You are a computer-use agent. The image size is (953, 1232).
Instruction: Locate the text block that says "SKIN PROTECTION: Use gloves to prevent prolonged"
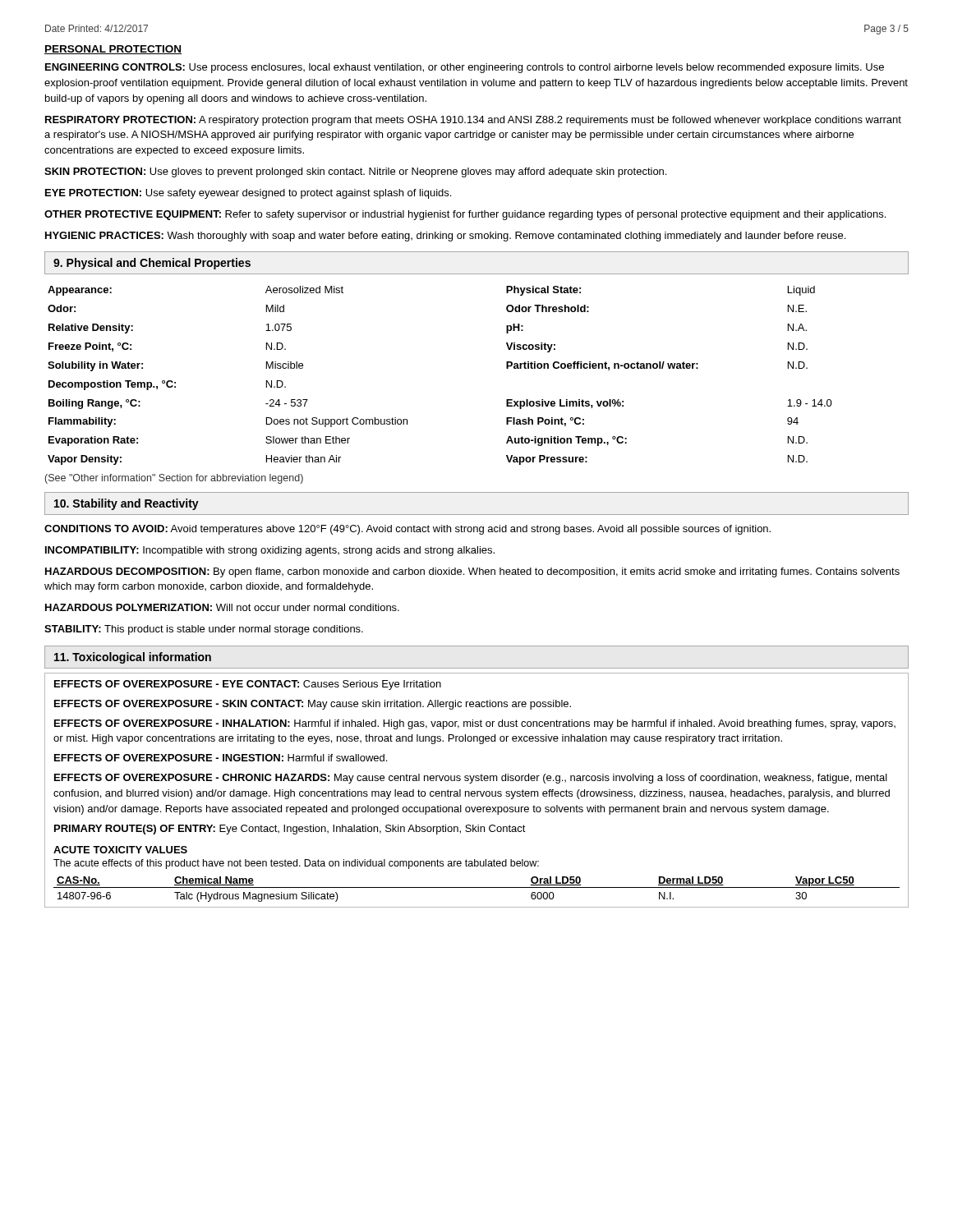pyautogui.click(x=356, y=171)
